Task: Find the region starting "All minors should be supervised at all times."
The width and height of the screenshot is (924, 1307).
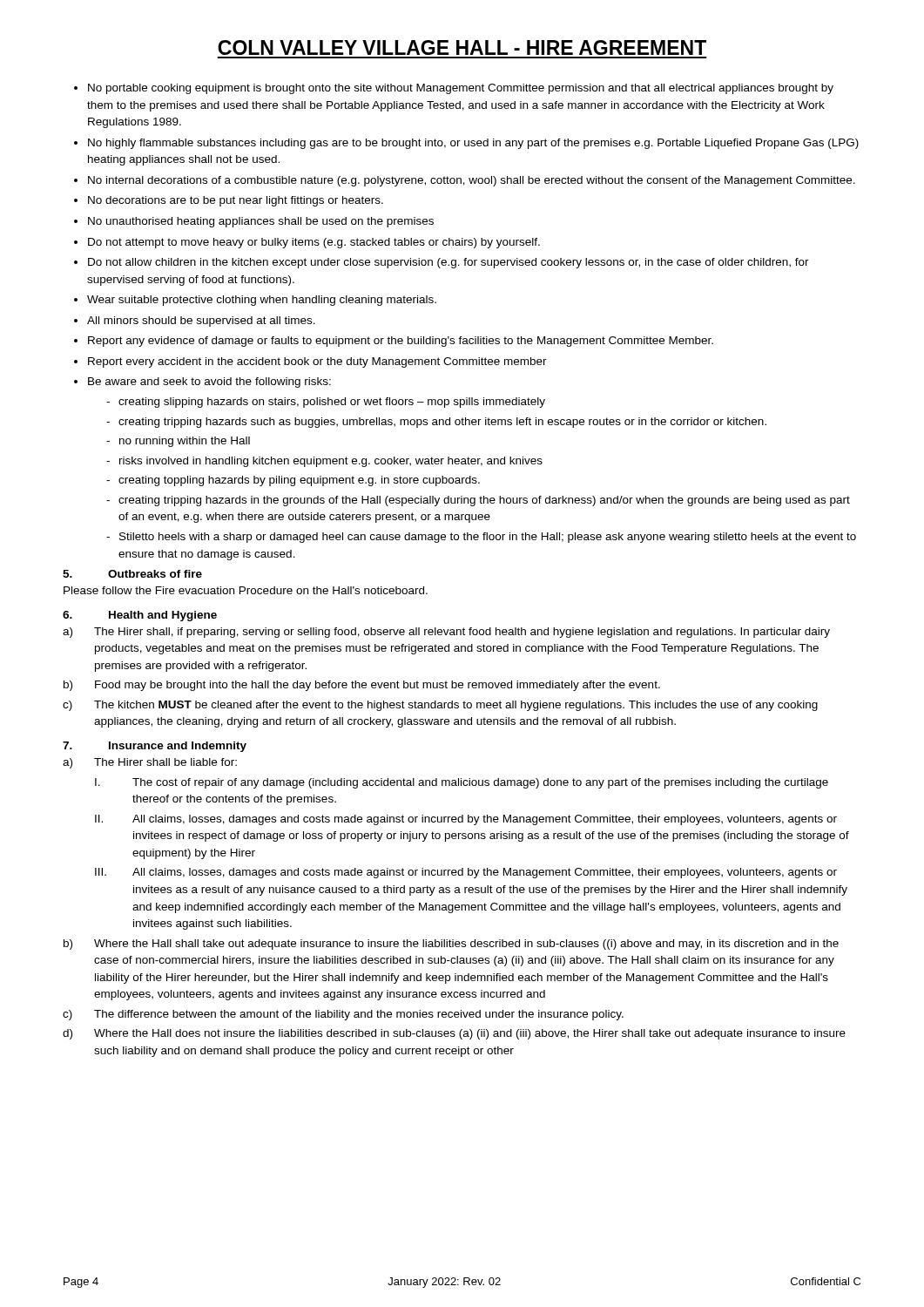Action: 201,322
